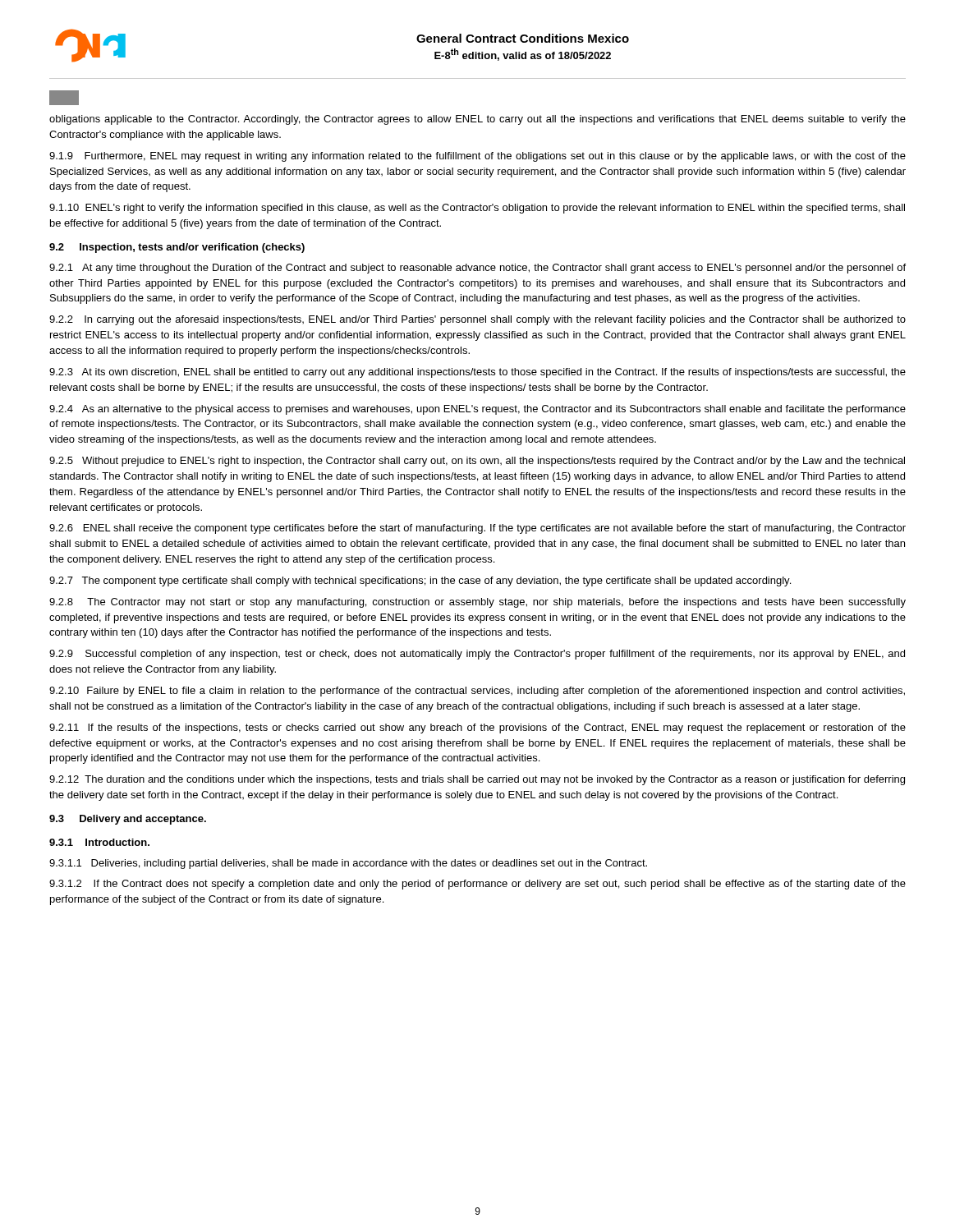Find the text block that says "2.7 The component type certificate shall comply with"
955x1232 pixels.
478,581
